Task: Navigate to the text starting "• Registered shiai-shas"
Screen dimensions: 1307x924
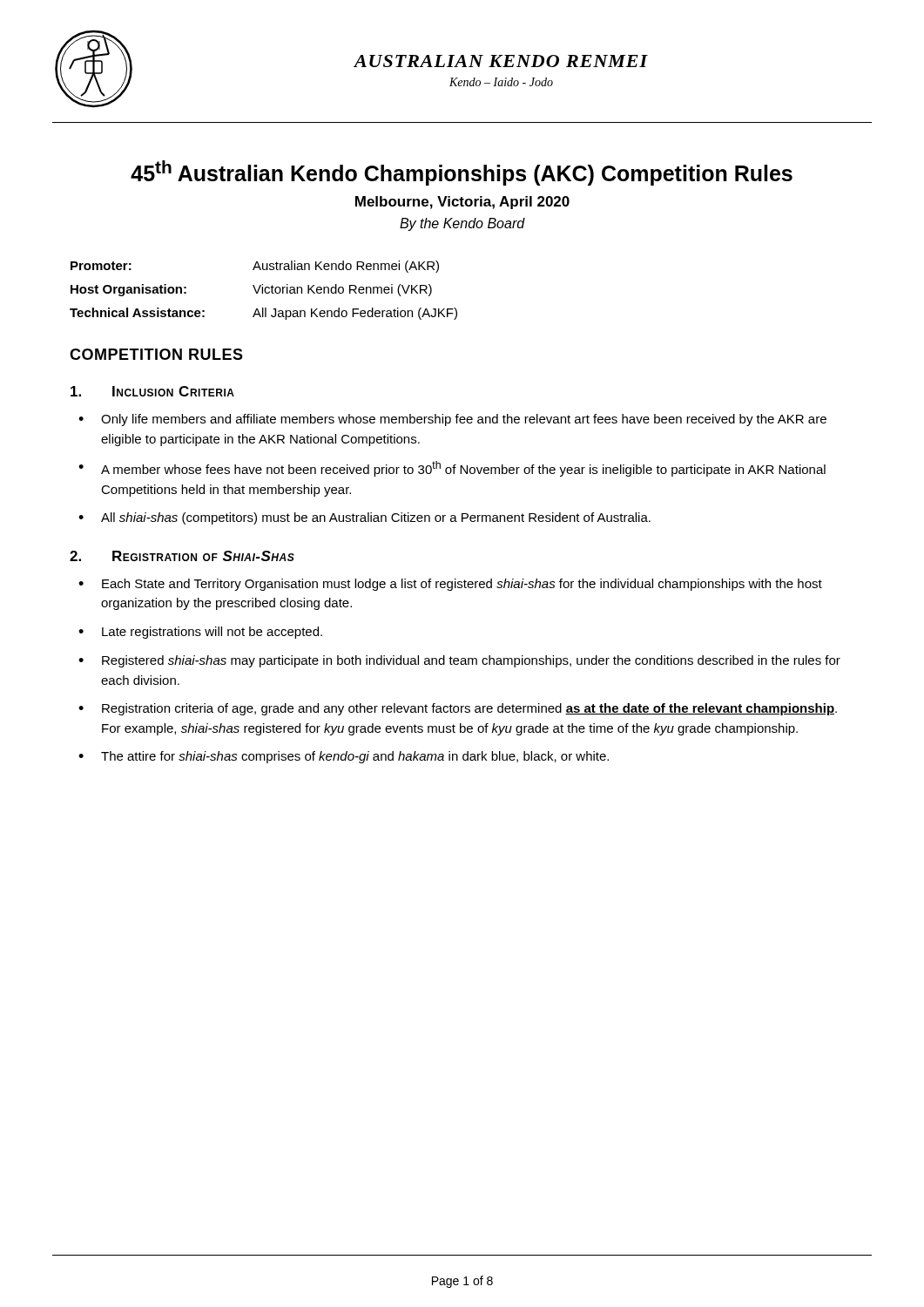Action: click(x=462, y=671)
